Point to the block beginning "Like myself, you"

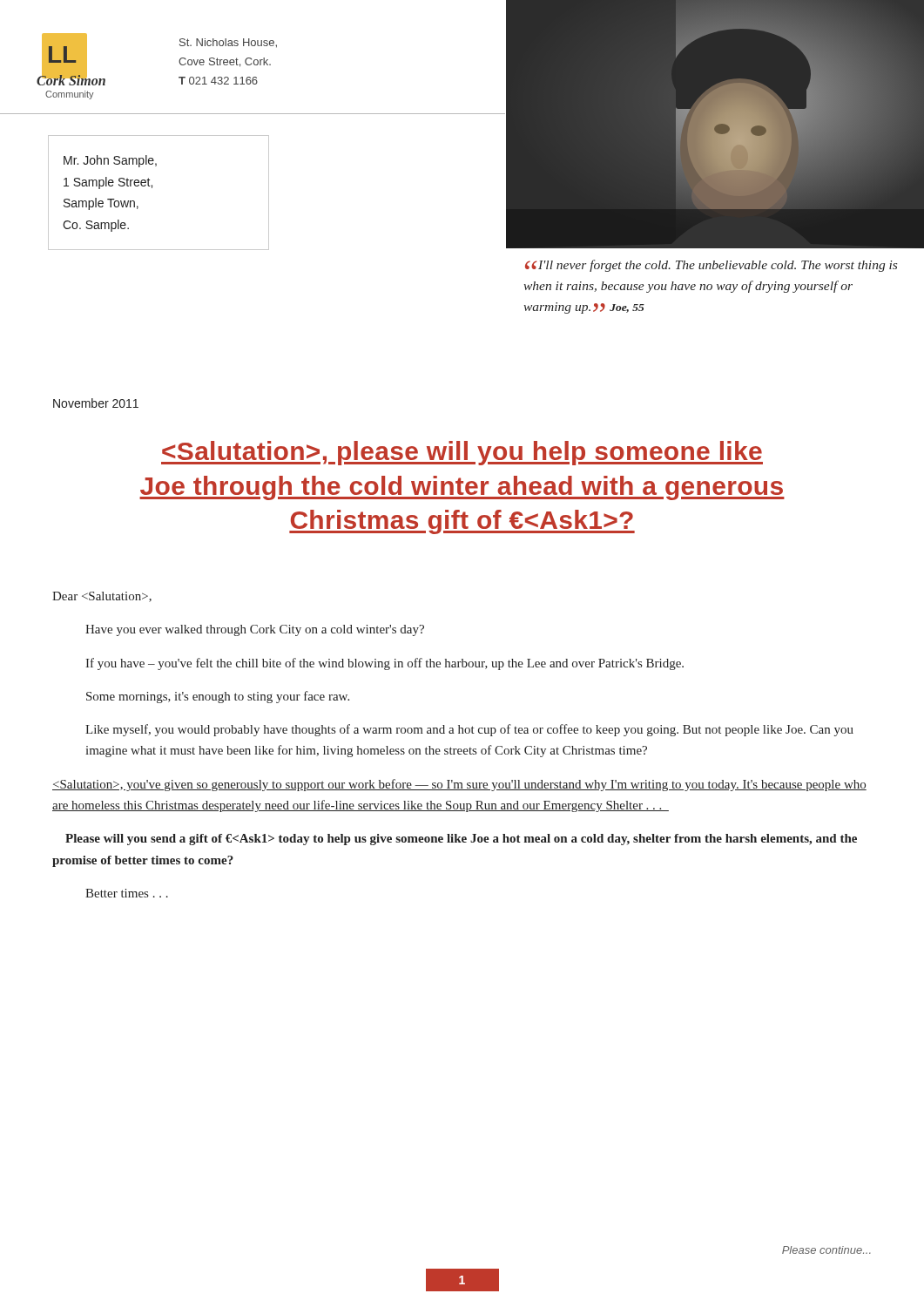click(469, 740)
